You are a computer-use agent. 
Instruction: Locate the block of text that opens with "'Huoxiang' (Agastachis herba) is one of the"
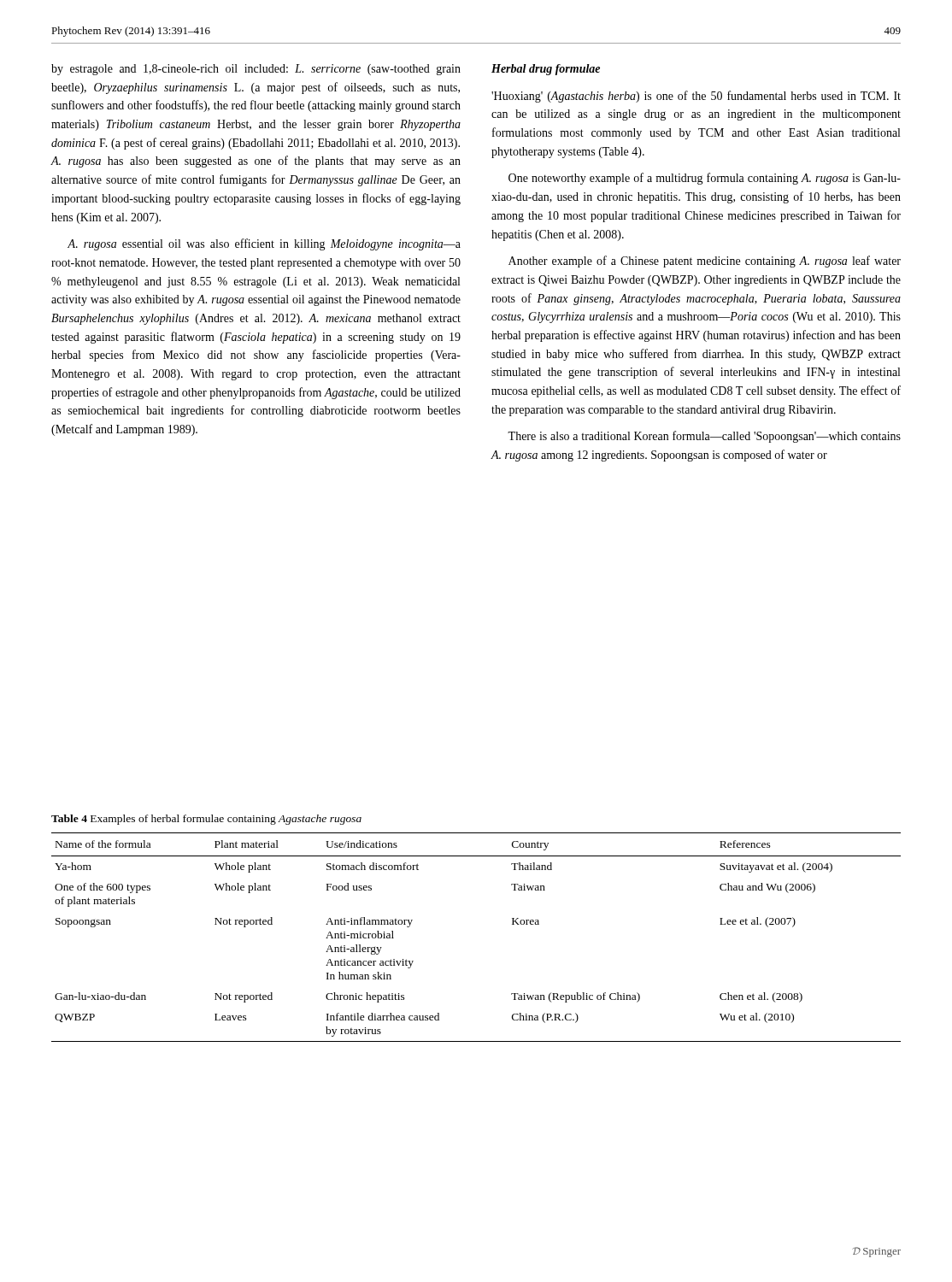click(x=696, y=124)
